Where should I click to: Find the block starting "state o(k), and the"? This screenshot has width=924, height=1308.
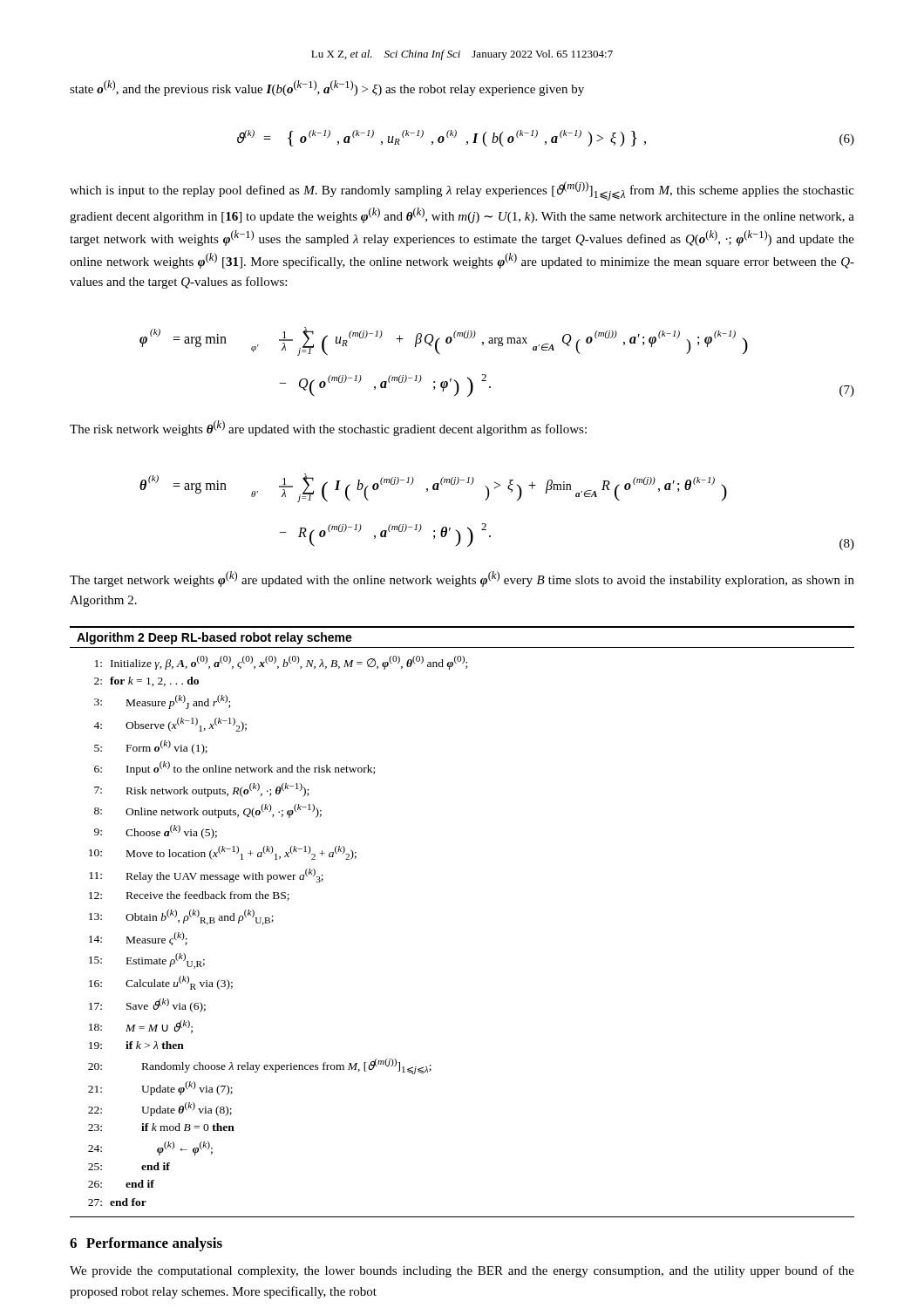click(462, 88)
